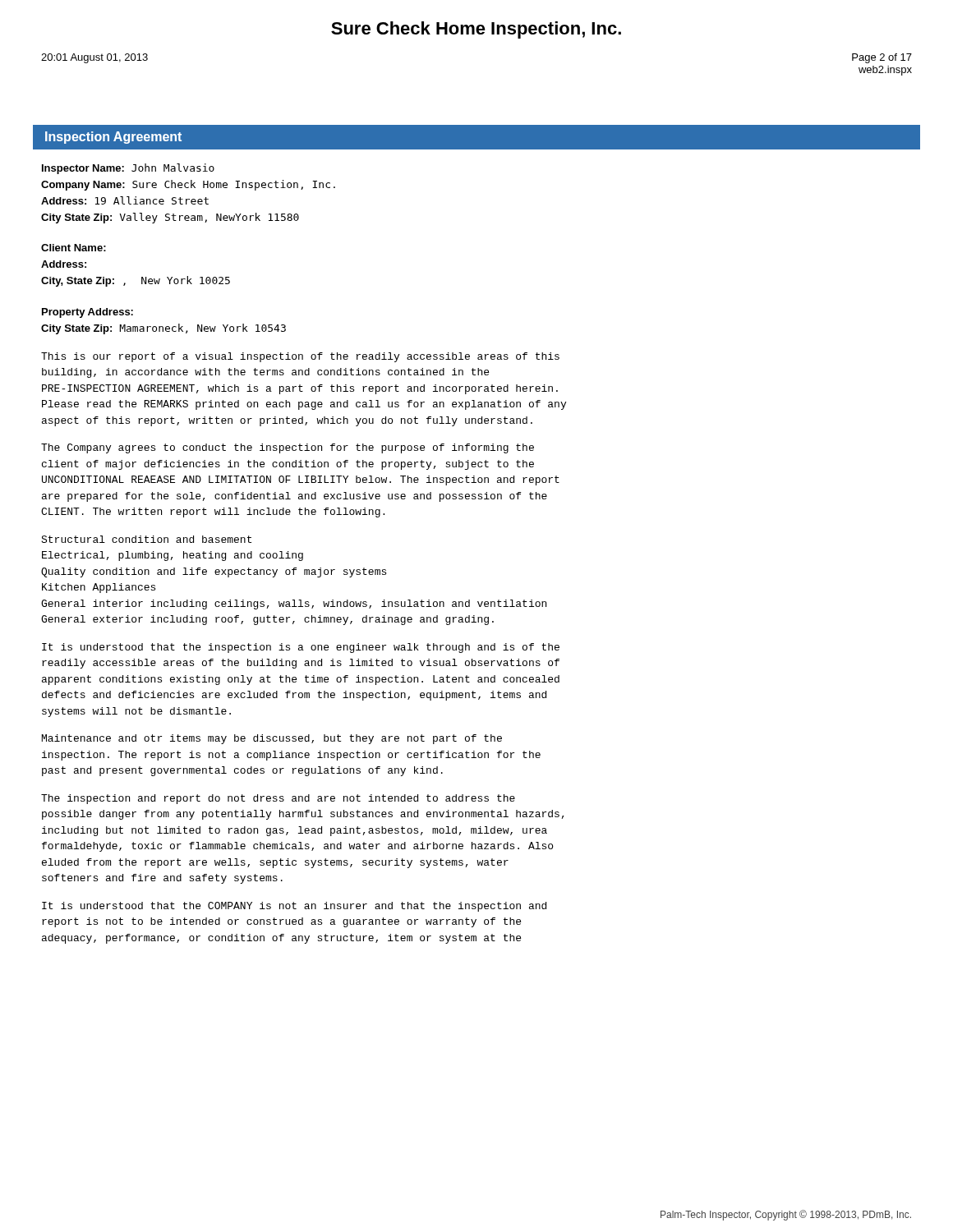Locate the block of text that opens with "The inspection and report"
The image size is (953, 1232).
pyautogui.click(x=304, y=838)
